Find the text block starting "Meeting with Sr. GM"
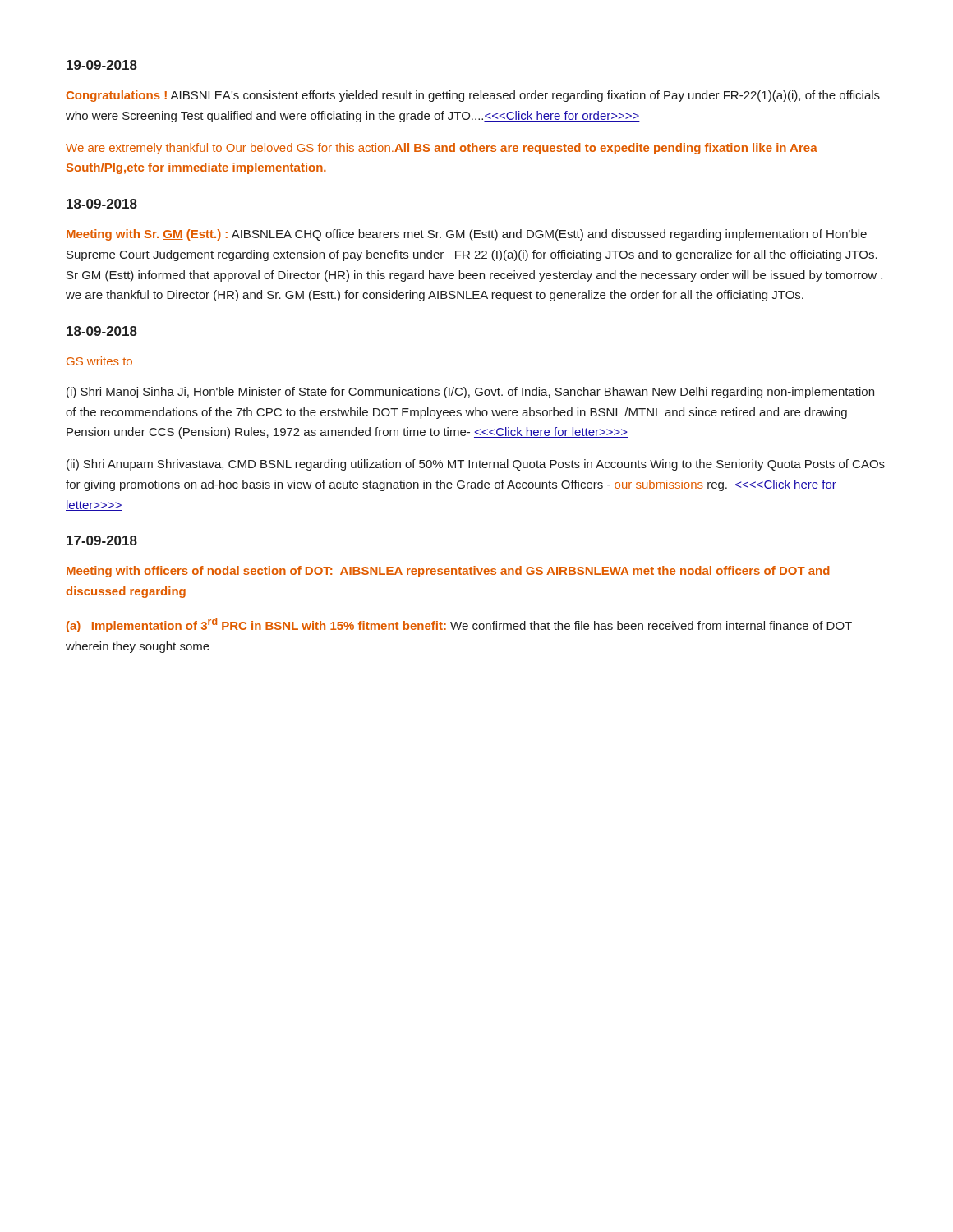953x1232 pixels. (475, 264)
